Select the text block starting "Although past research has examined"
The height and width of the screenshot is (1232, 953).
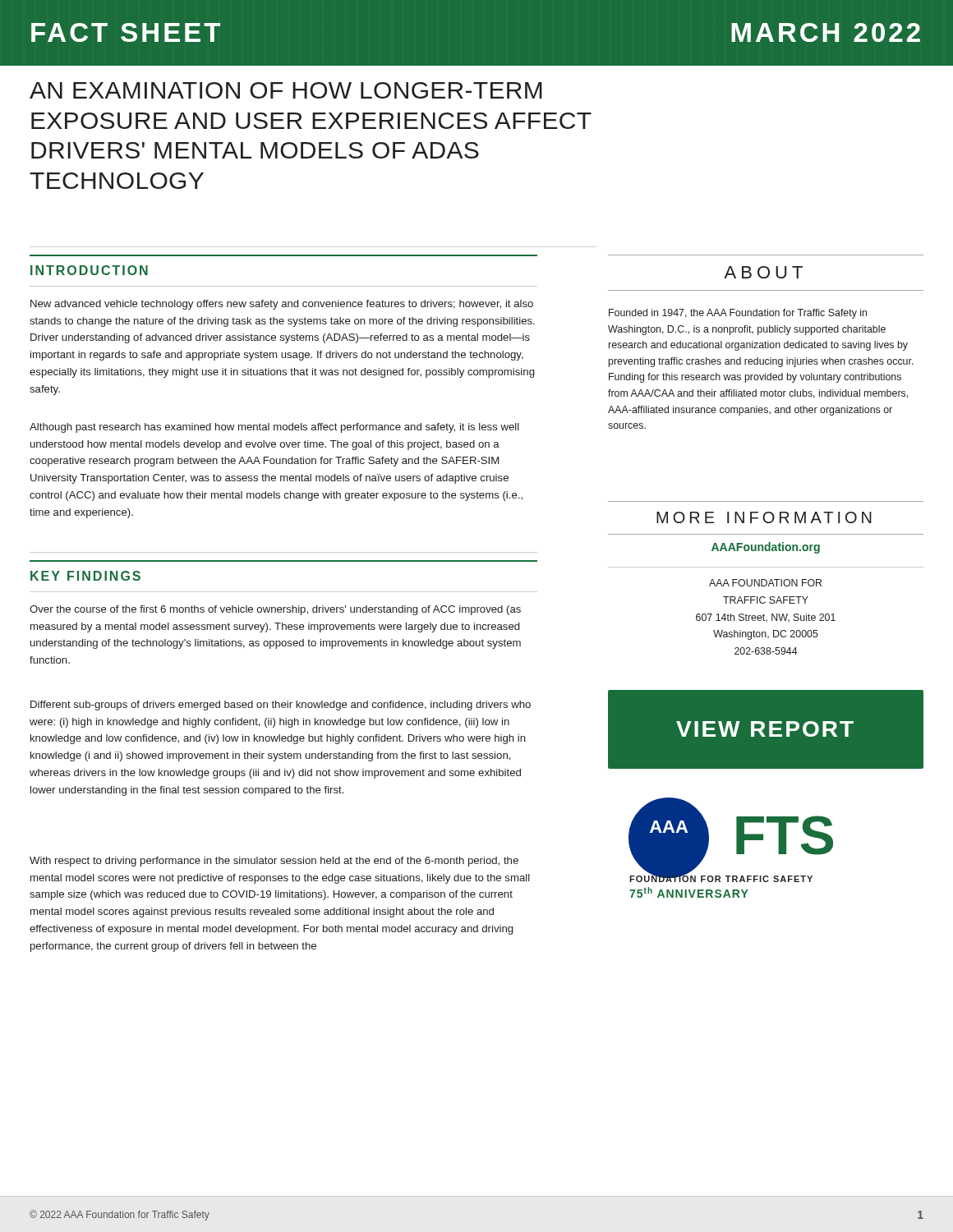pos(276,469)
